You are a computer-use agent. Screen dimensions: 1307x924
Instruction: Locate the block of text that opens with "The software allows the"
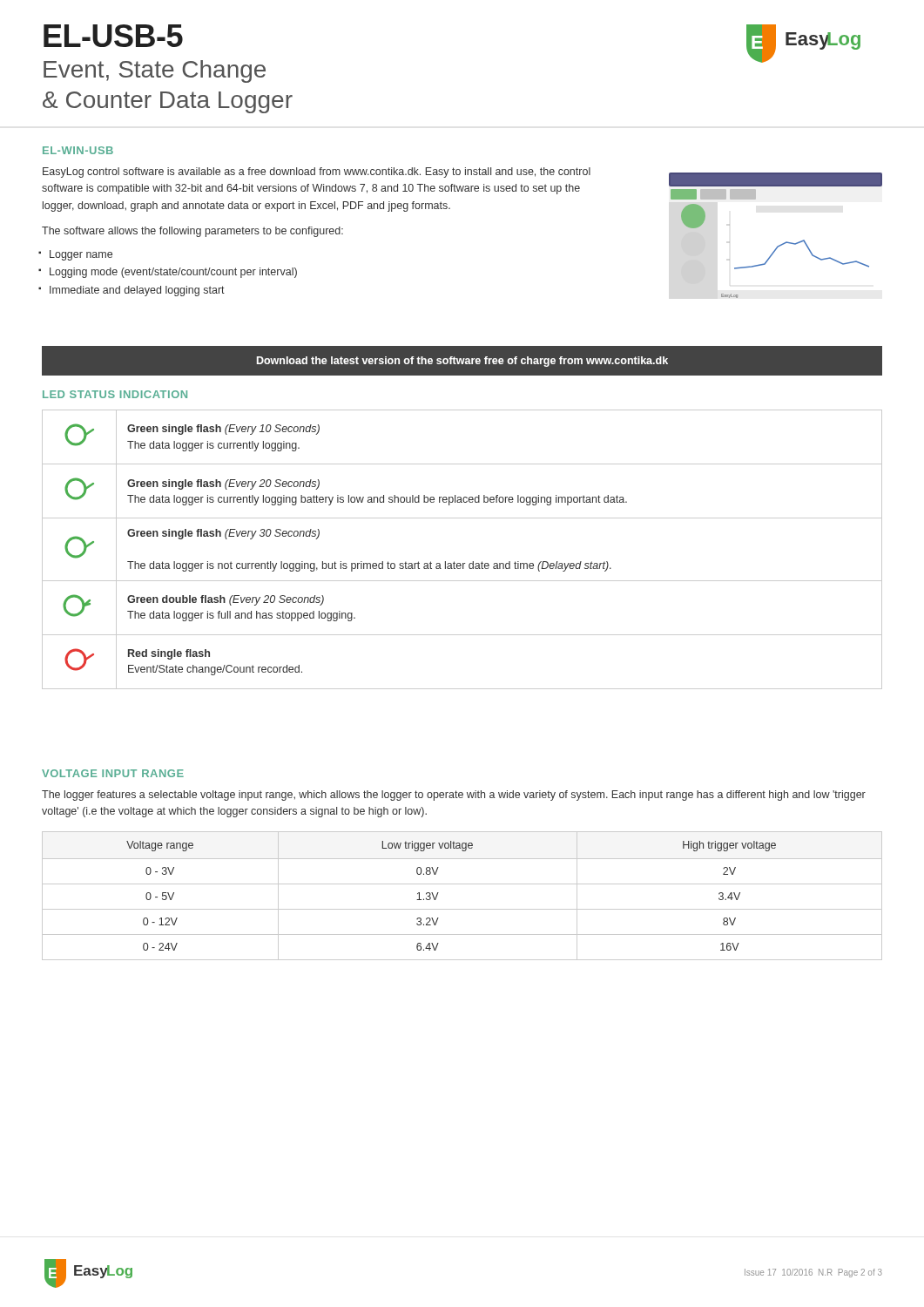193,231
